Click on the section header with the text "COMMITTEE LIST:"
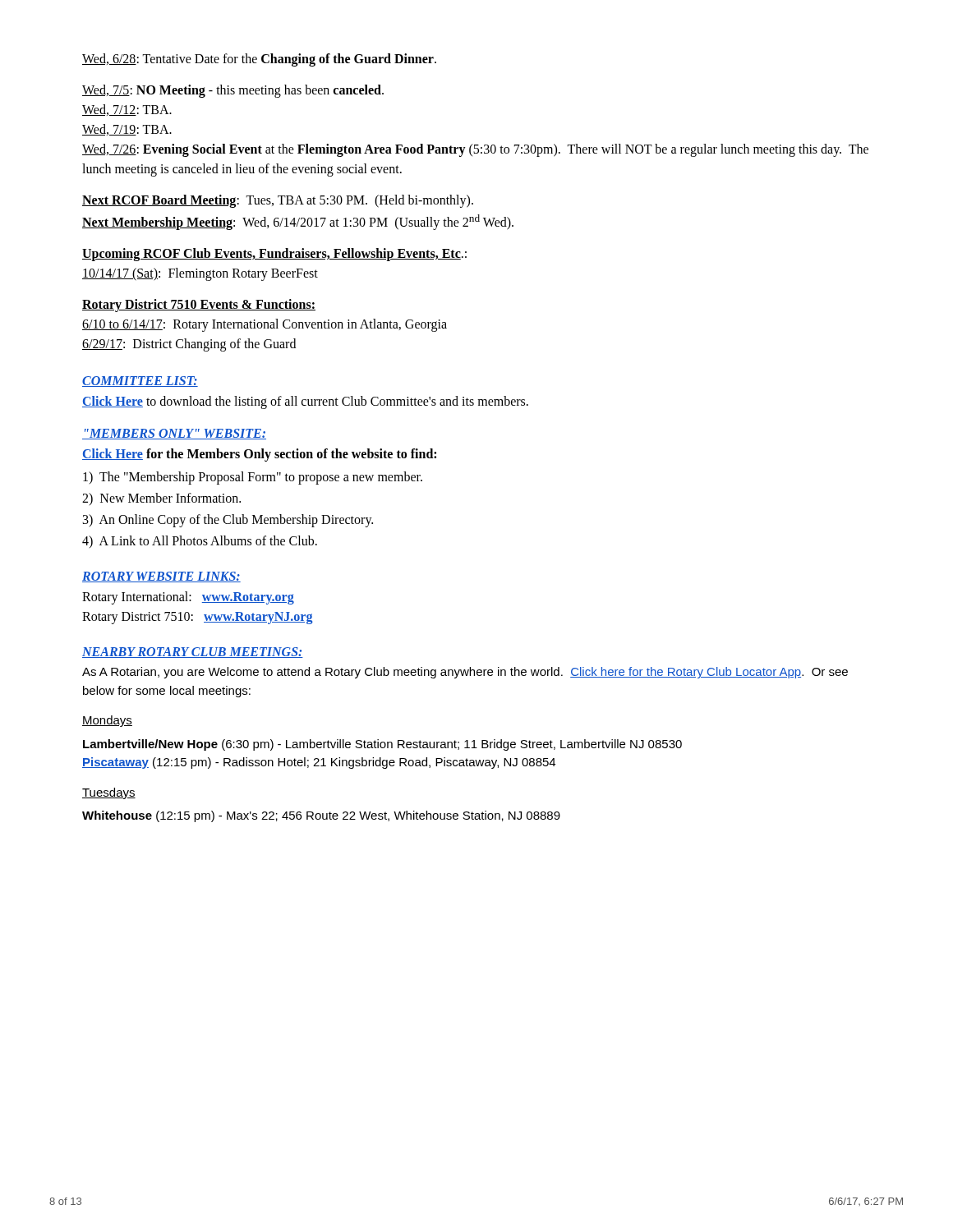The height and width of the screenshot is (1232, 953). (140, 381)
